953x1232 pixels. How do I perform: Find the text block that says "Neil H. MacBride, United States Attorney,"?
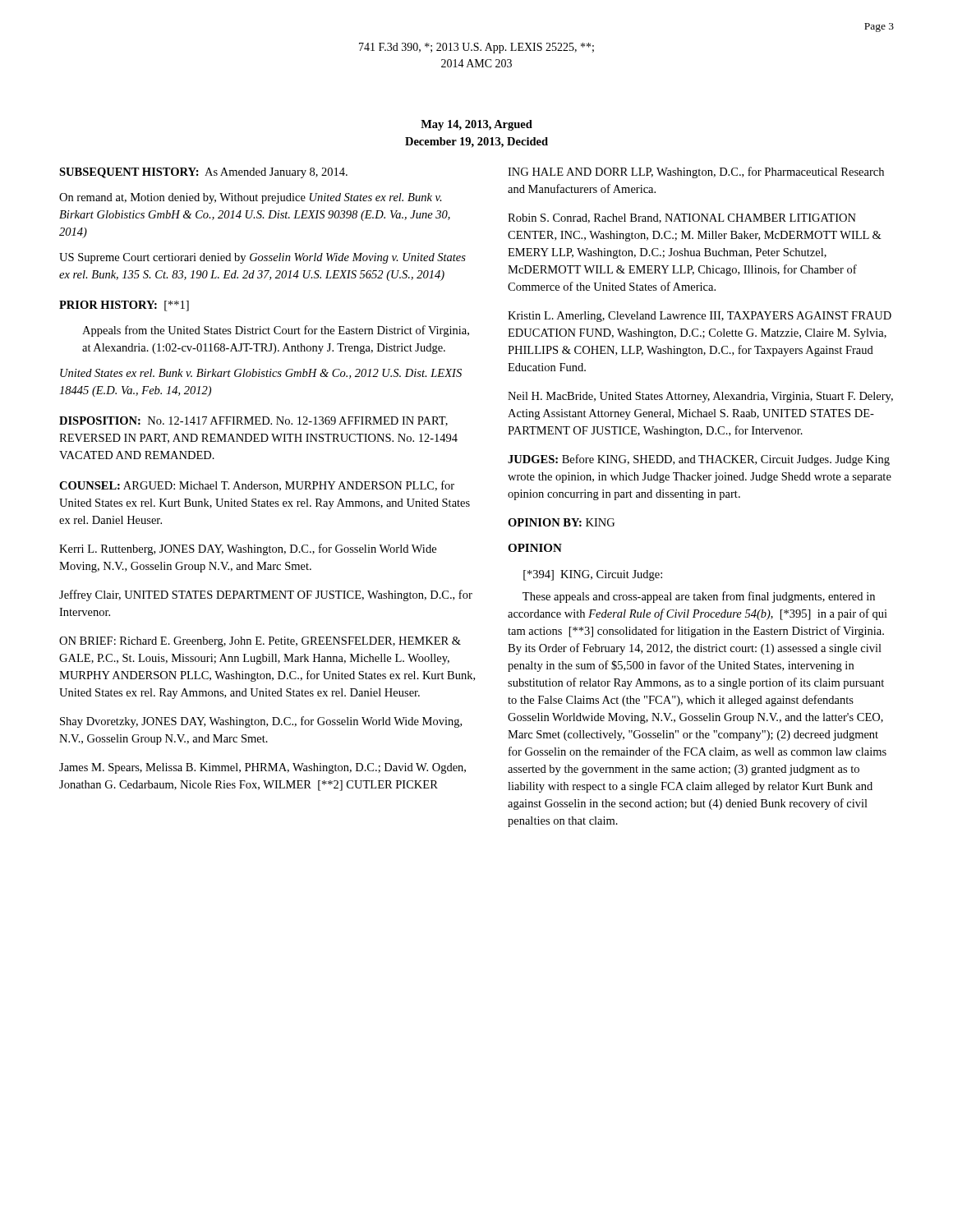pos(701,413)
